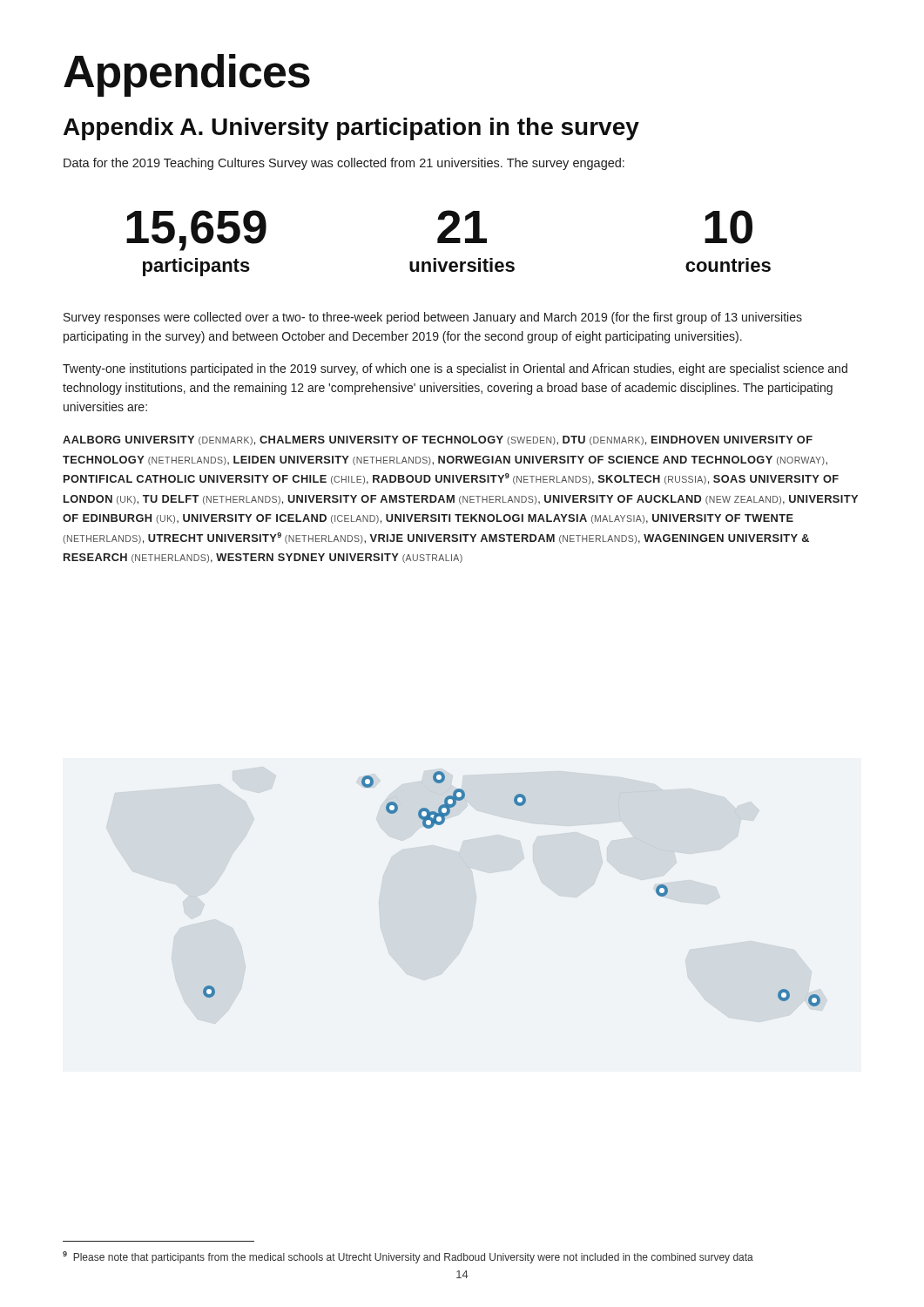
Task: Click on the block starting "Data for the 2019 Teaching"
Action: click(344, 163)
